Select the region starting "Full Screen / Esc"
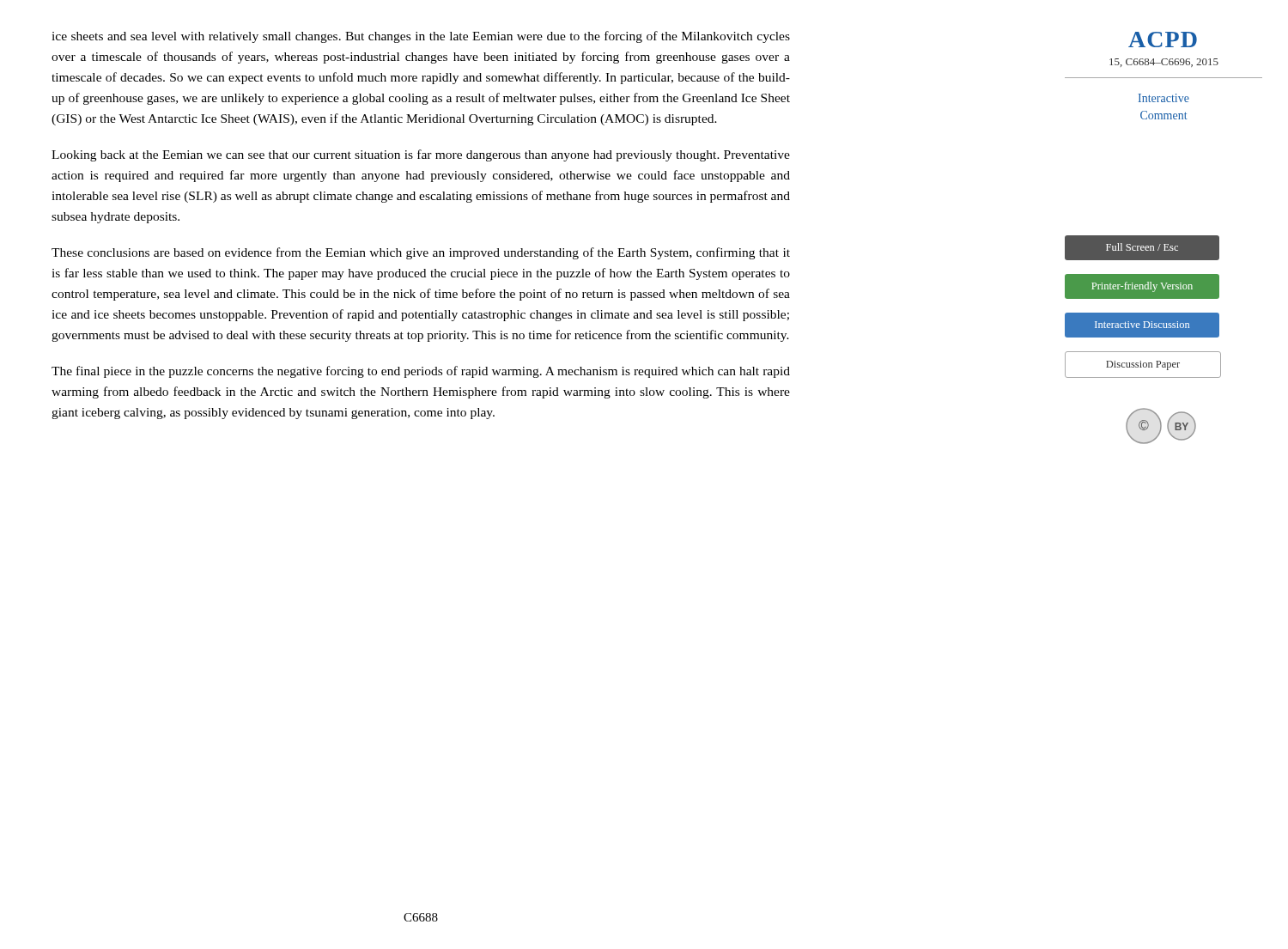1288x949 pixels. [x=1142, y=248]
